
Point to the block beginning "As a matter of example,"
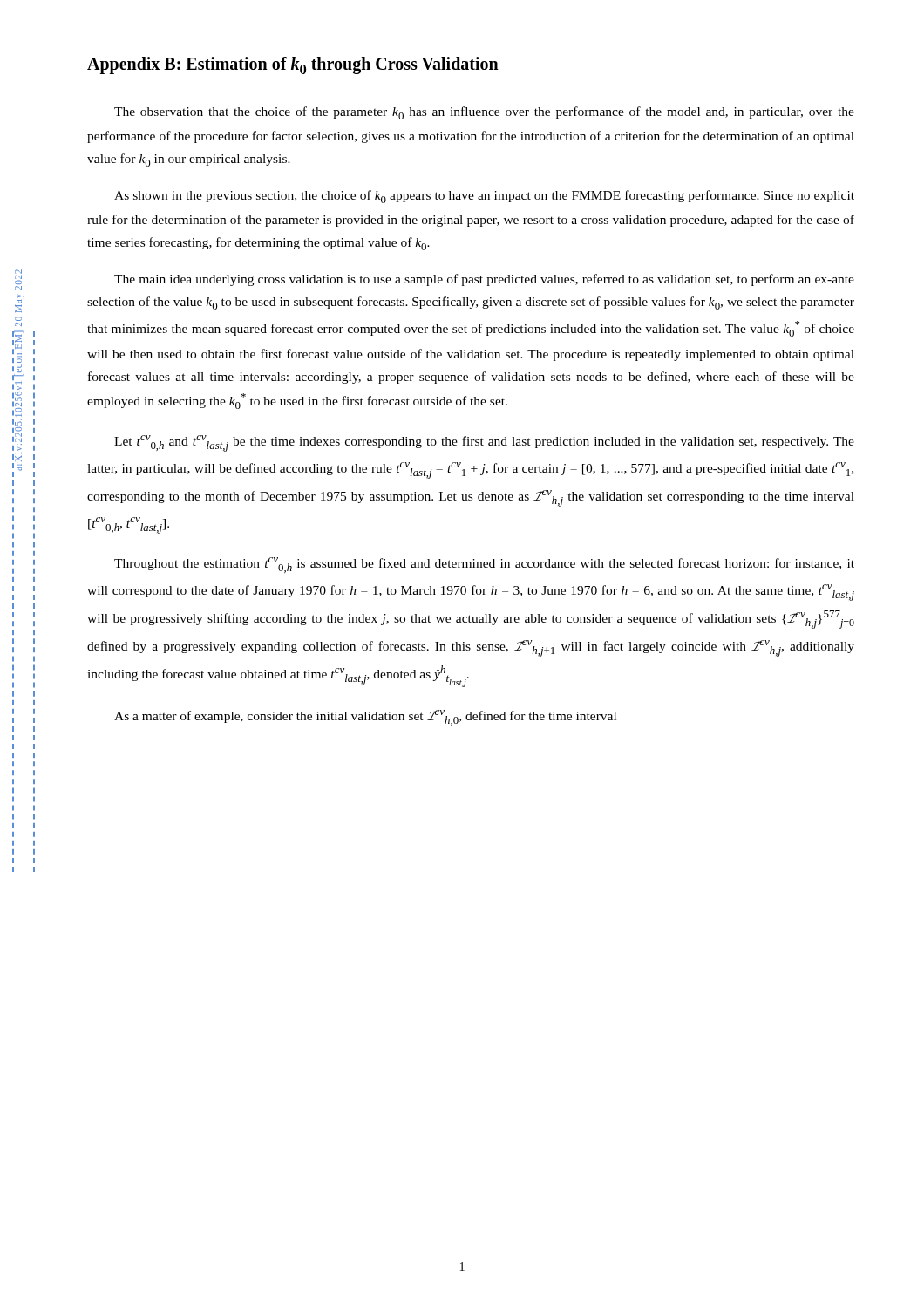471,716
